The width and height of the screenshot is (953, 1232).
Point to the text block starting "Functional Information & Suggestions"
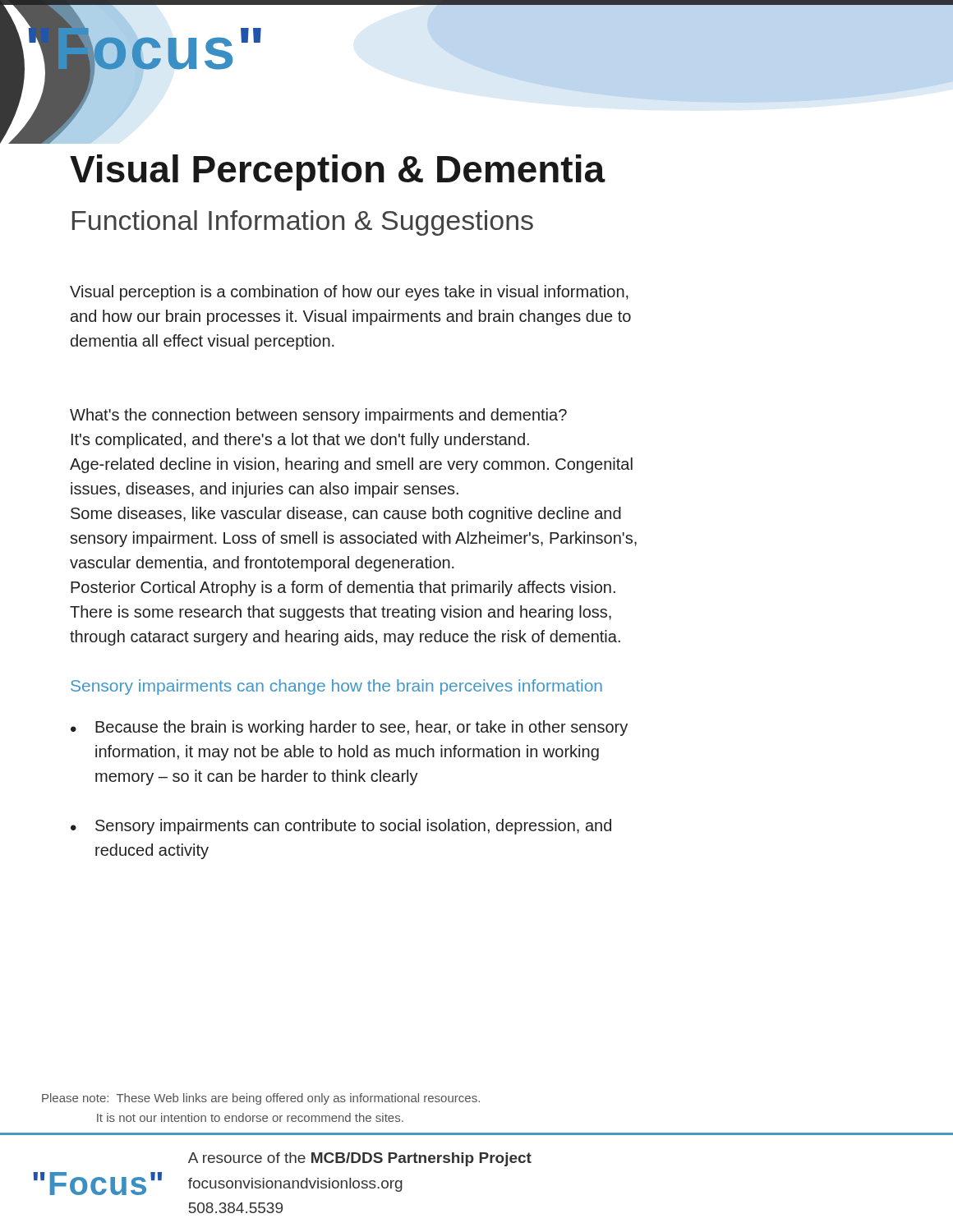(302, 220)
